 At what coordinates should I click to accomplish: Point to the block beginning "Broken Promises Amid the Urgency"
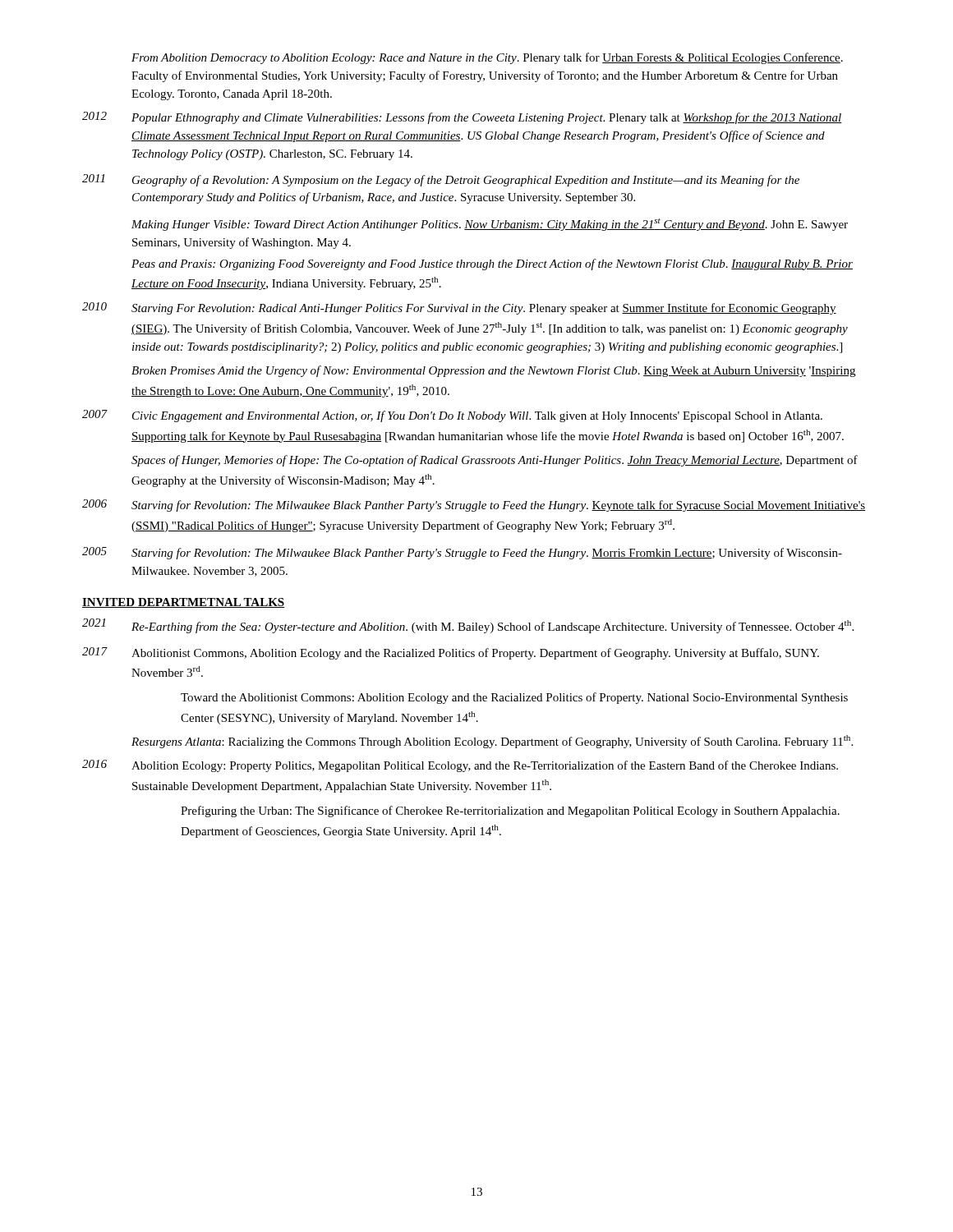coord(501,382)
